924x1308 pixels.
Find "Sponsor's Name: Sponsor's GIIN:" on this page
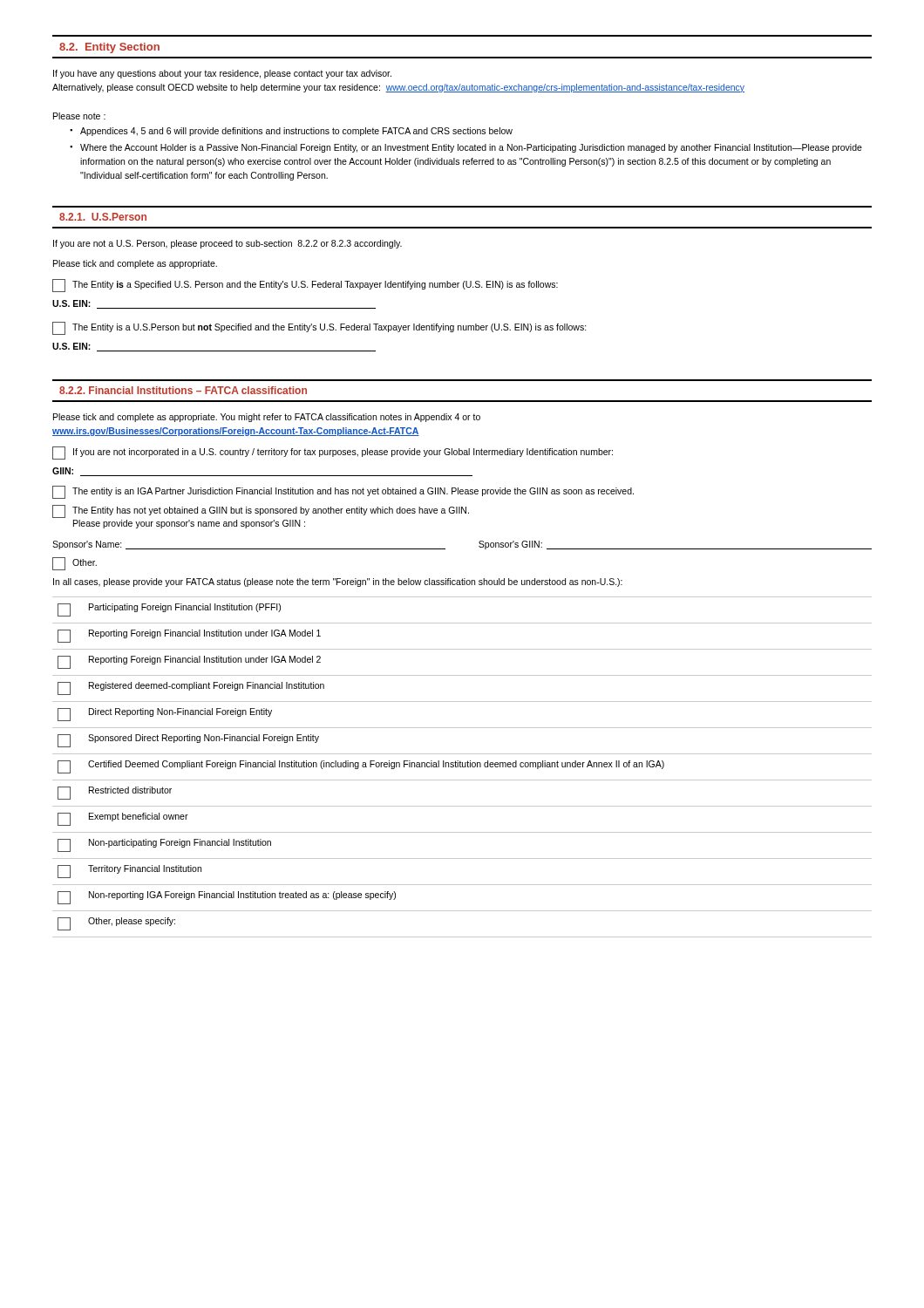(88, 544)
